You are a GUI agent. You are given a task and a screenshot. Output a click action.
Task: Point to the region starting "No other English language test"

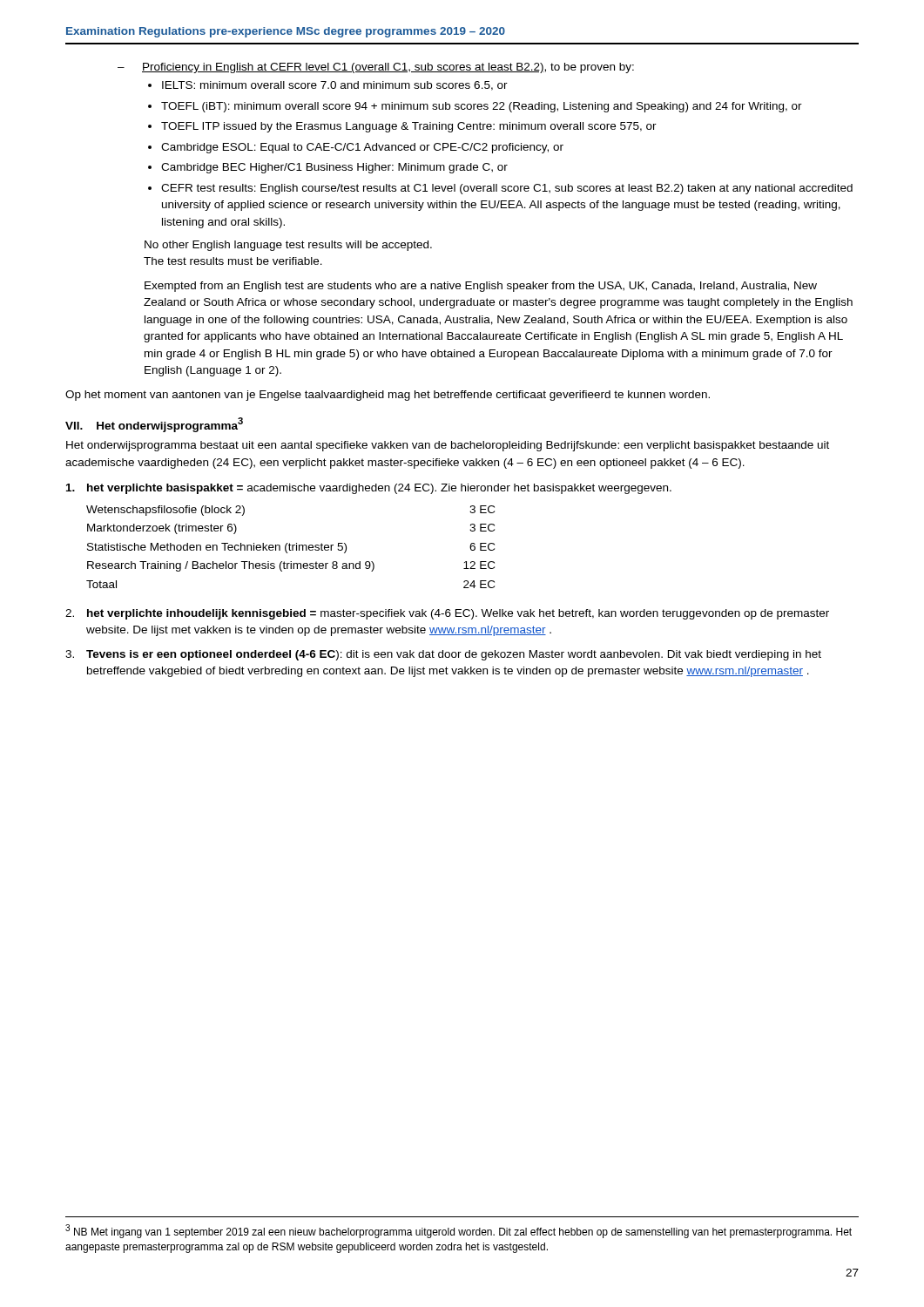[288, 253]
